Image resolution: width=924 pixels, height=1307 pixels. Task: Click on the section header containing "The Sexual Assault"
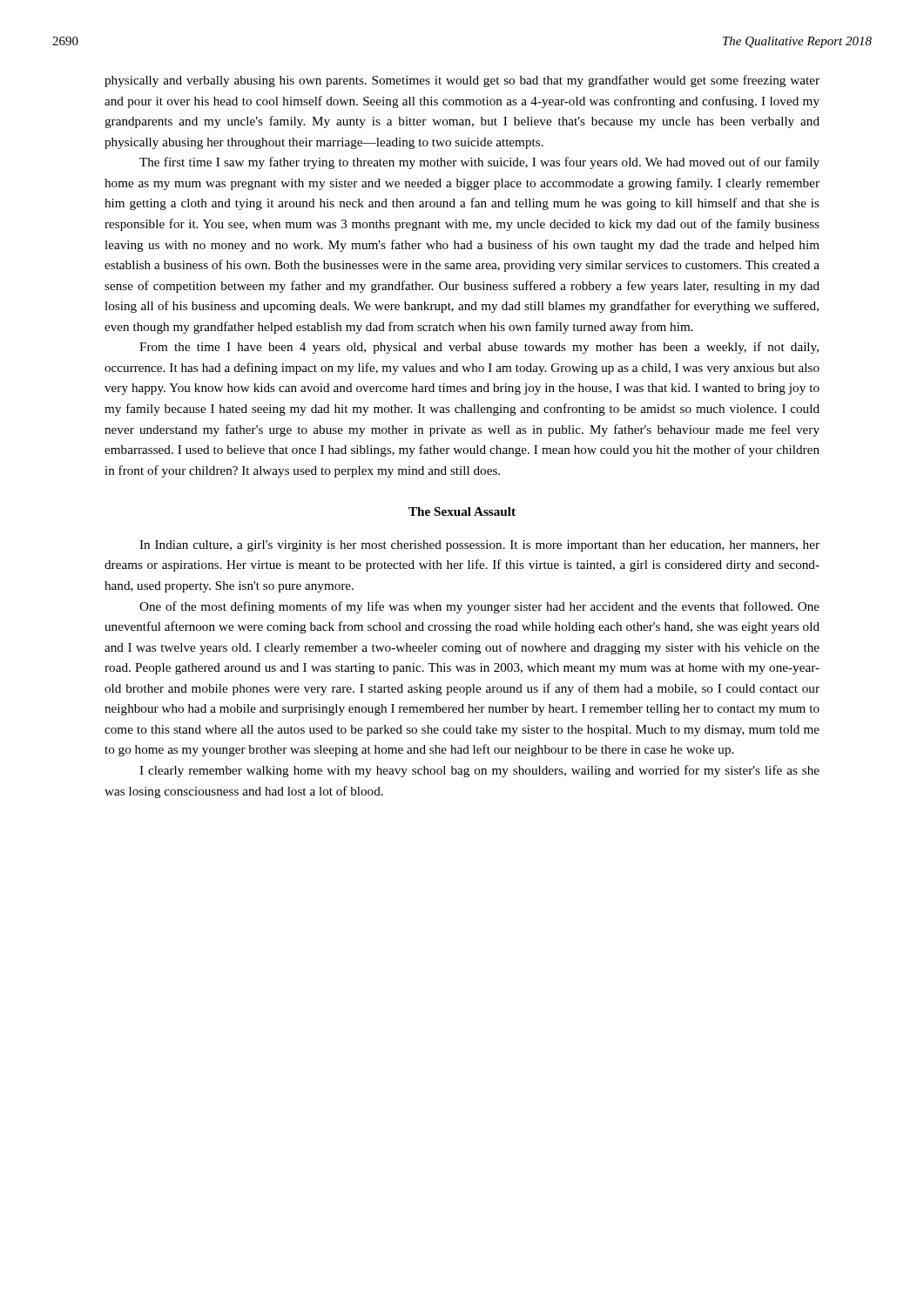[x=462, y=511]
